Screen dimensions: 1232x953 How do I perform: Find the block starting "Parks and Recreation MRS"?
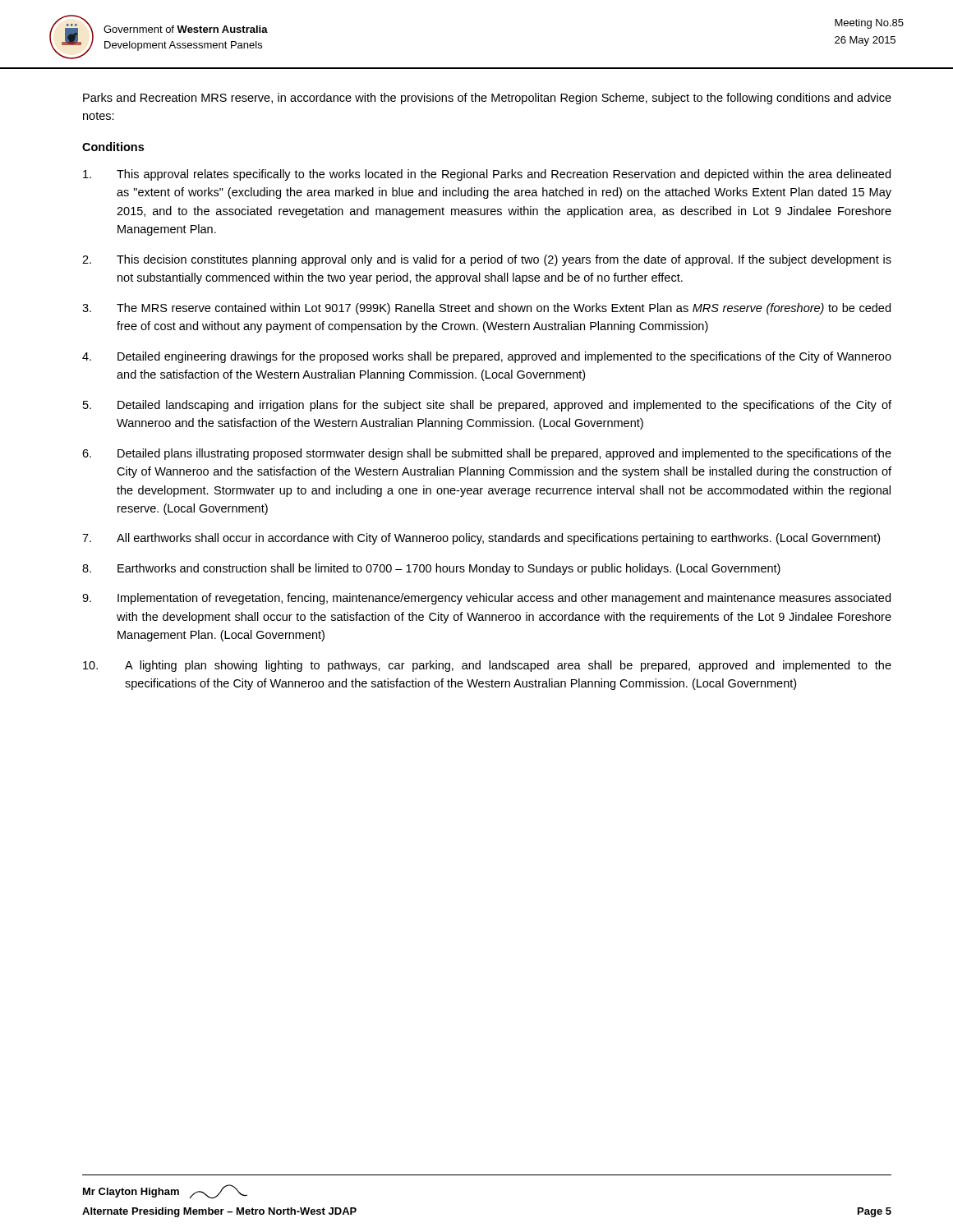click(x=487, y=107)
